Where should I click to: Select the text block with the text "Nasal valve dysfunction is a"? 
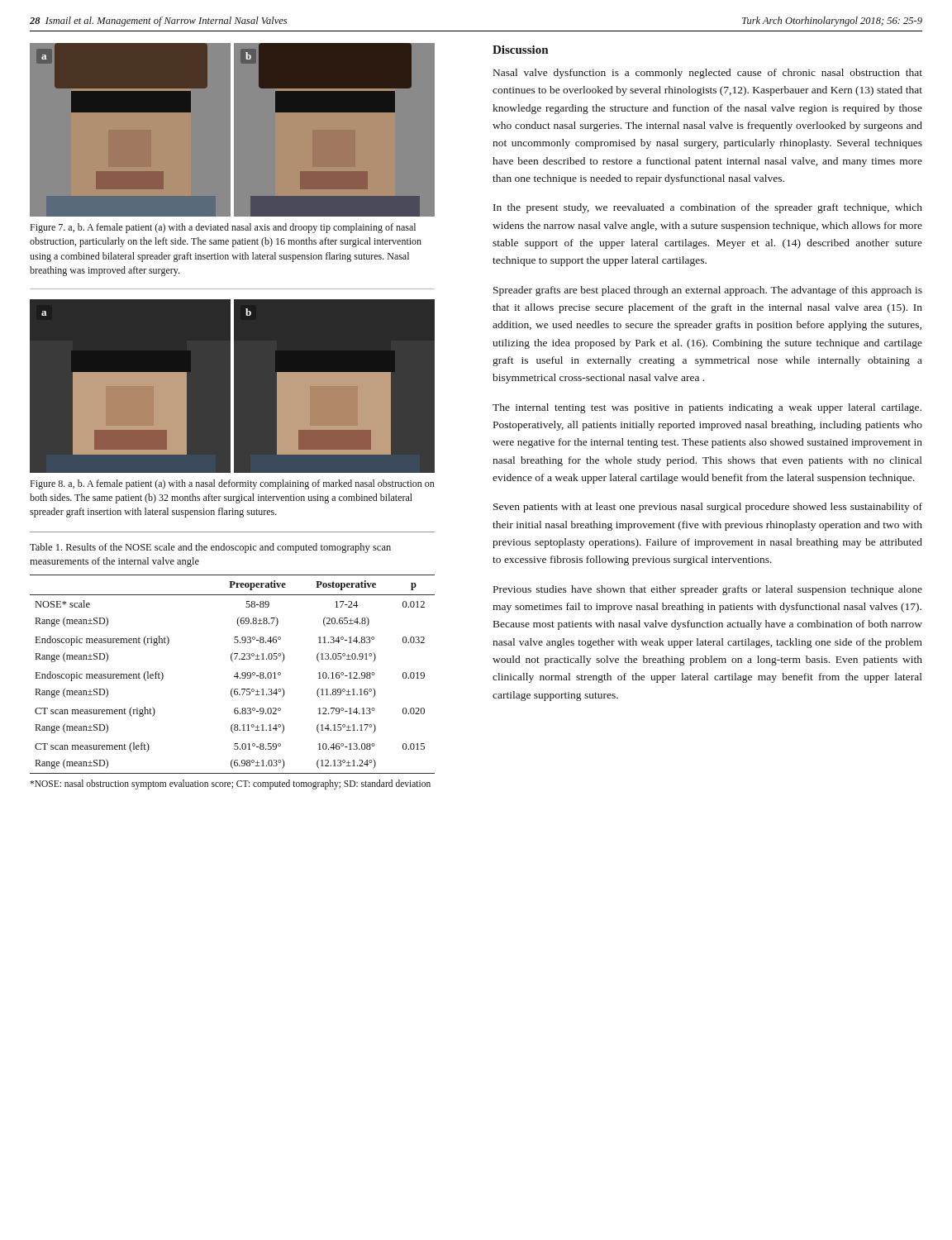click(x=707, y=125)
